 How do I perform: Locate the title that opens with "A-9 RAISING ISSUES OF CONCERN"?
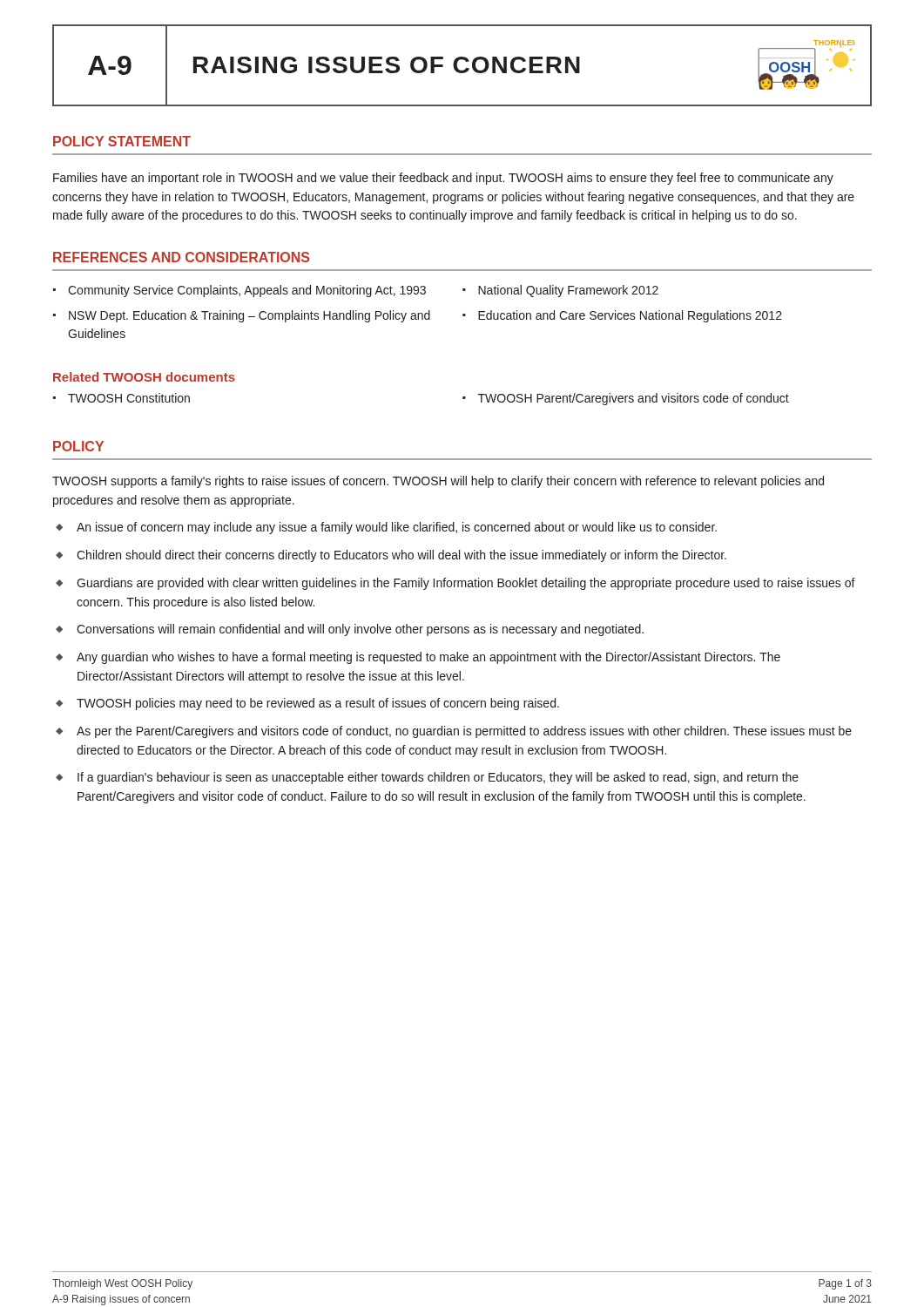tap(462, 65)
